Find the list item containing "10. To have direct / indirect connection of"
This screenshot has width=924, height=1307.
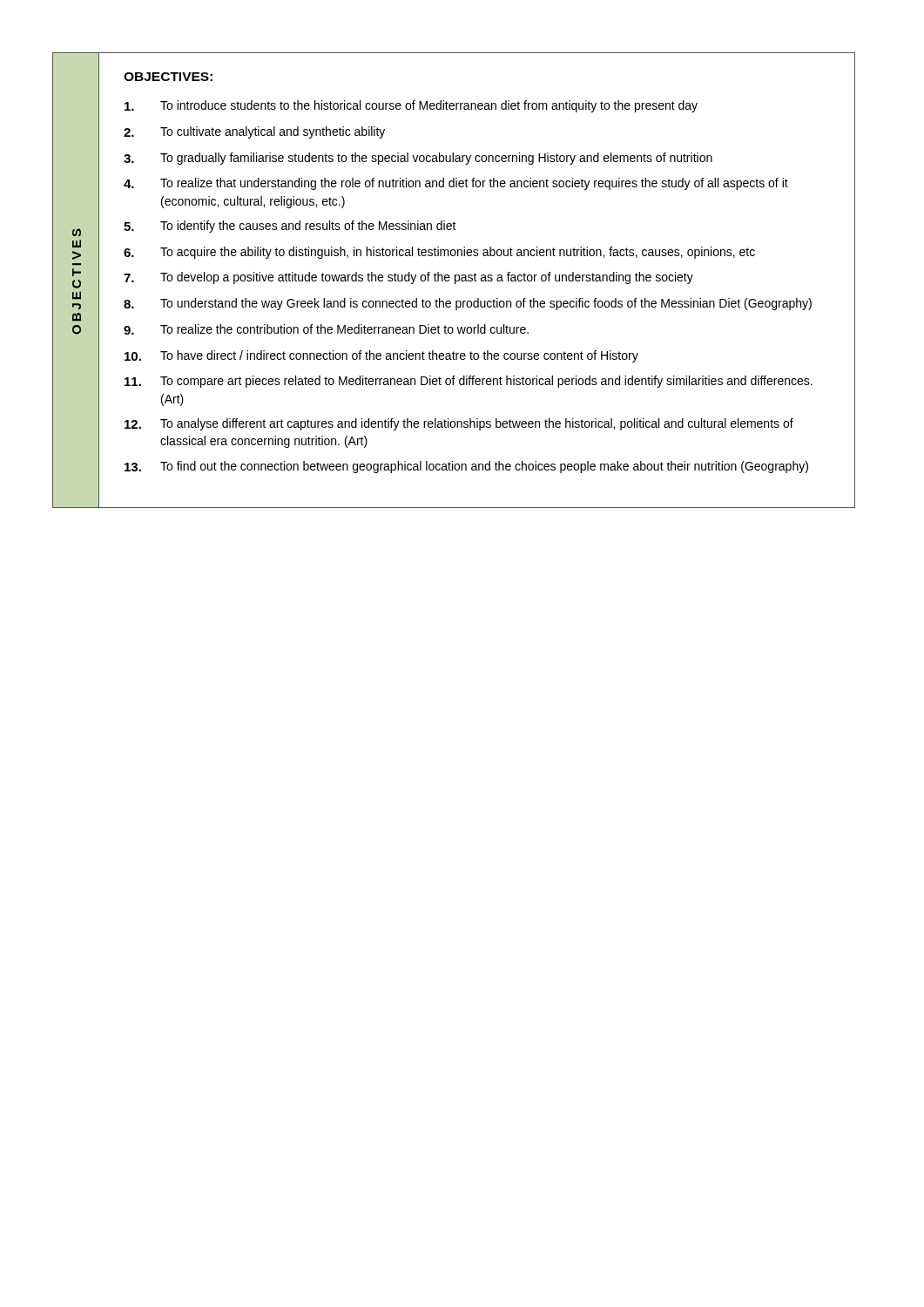pos(477,356)
